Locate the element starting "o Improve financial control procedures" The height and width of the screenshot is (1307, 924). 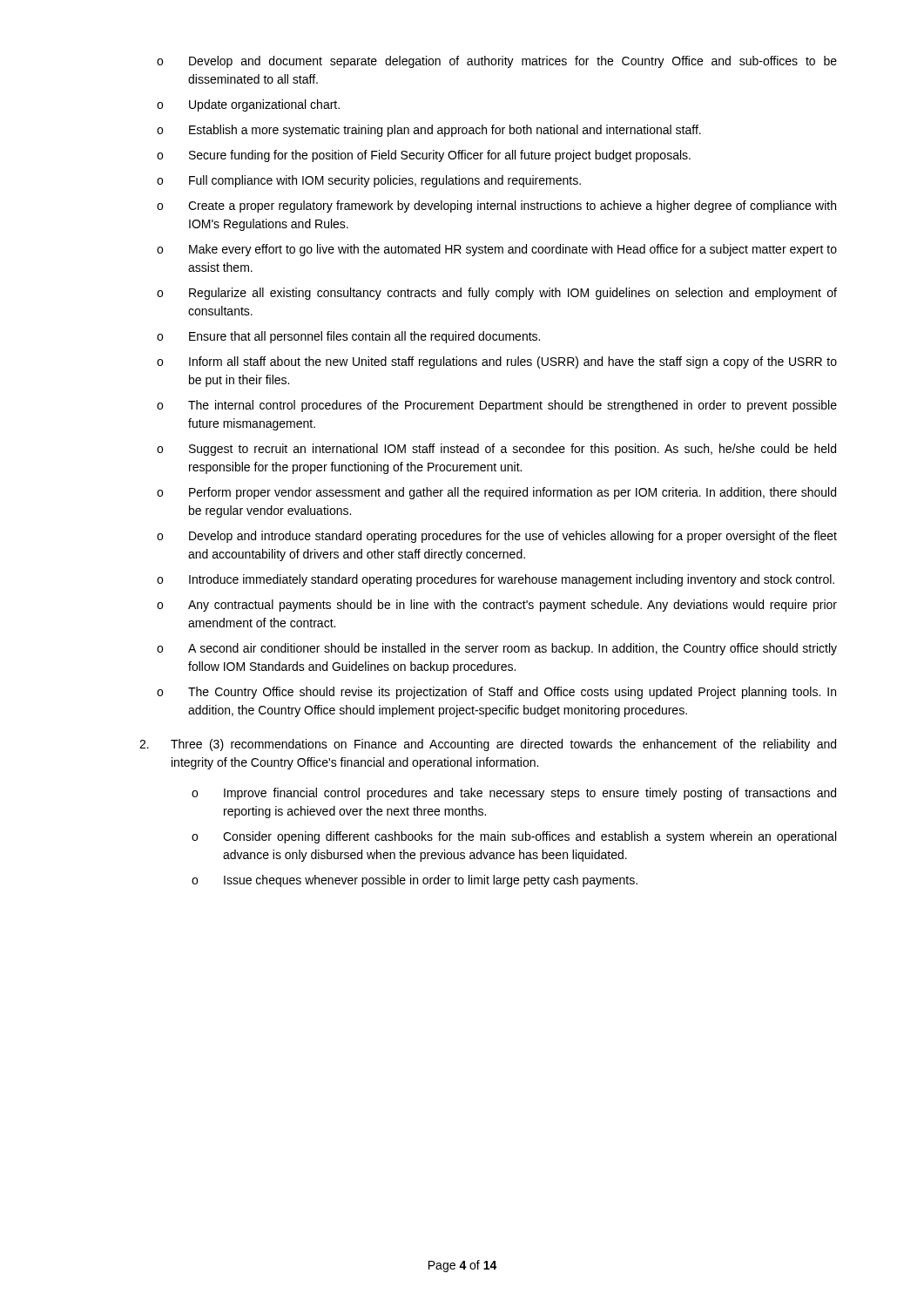point(514,802)
